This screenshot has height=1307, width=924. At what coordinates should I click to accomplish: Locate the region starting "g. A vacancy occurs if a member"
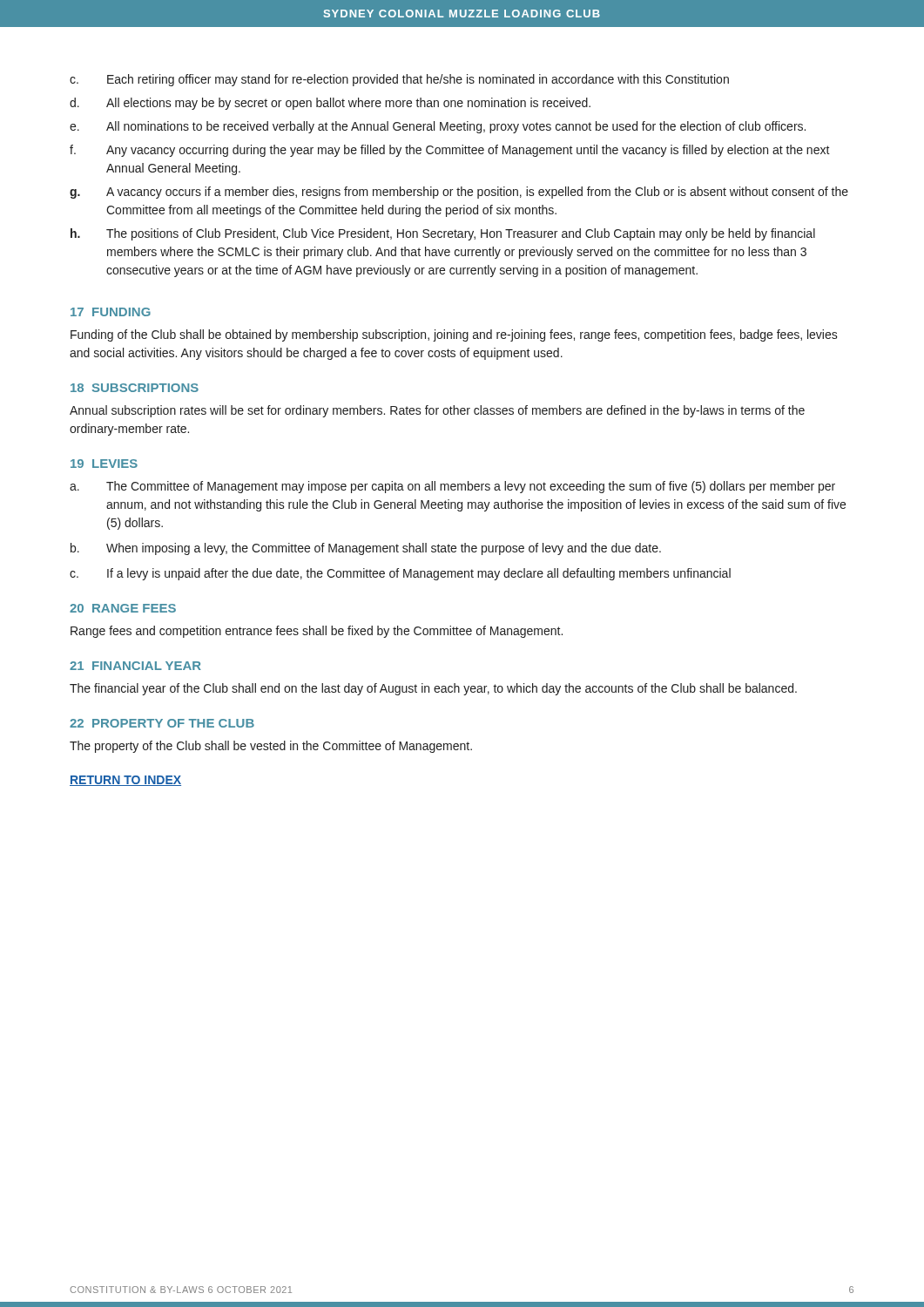click(462, 201)
